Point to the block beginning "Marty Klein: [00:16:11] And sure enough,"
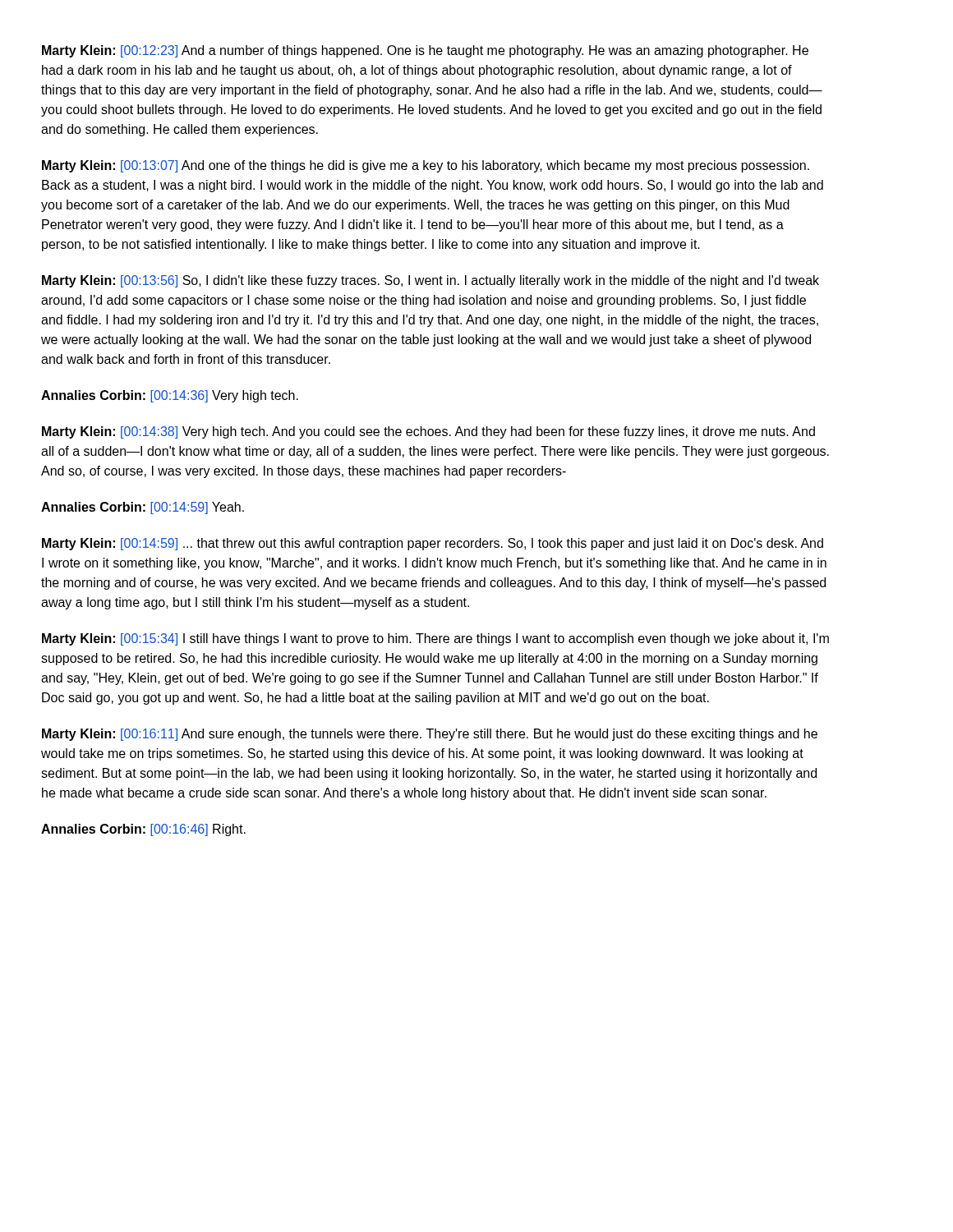 429,763
